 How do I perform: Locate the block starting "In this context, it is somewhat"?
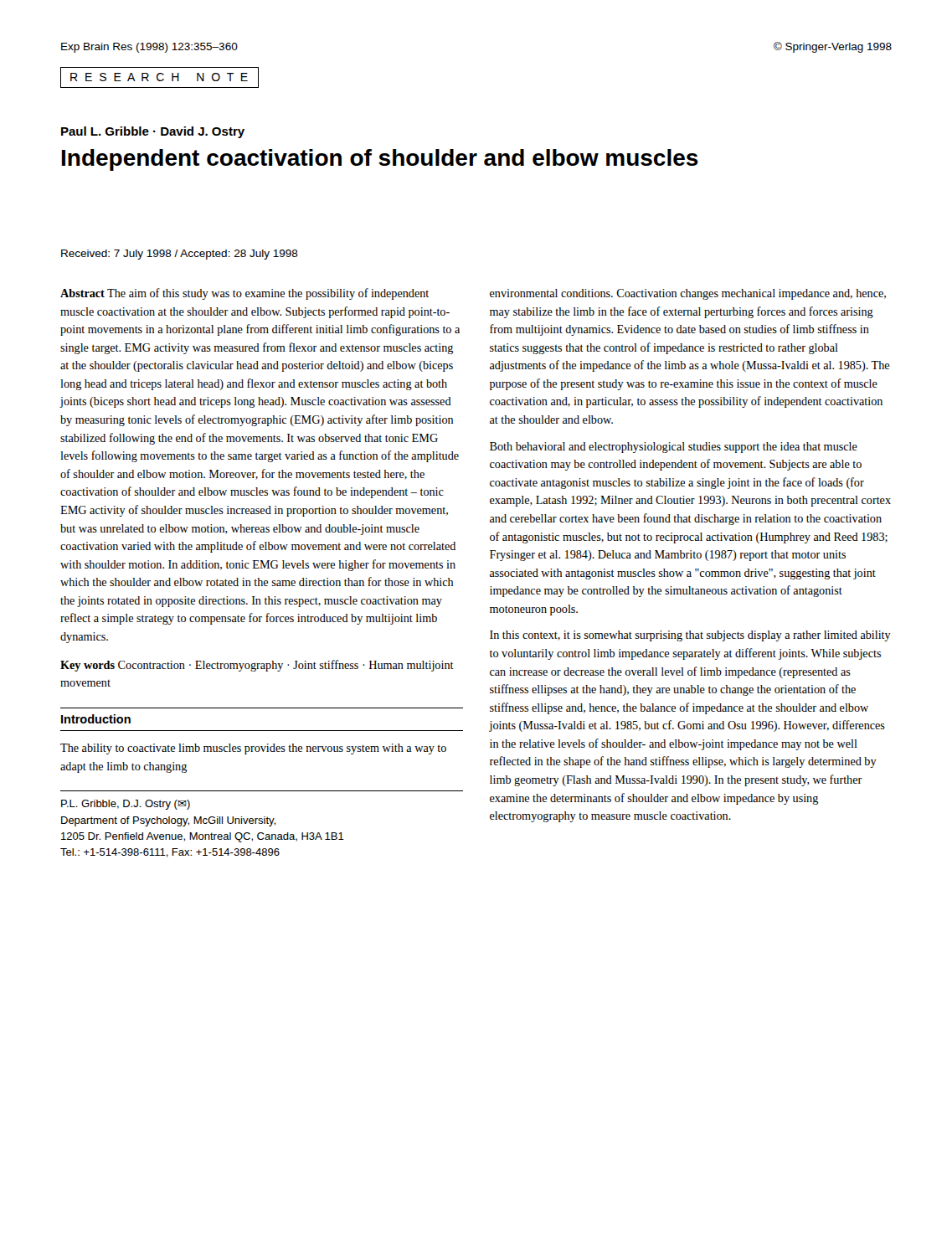click(x=690, y=725)
